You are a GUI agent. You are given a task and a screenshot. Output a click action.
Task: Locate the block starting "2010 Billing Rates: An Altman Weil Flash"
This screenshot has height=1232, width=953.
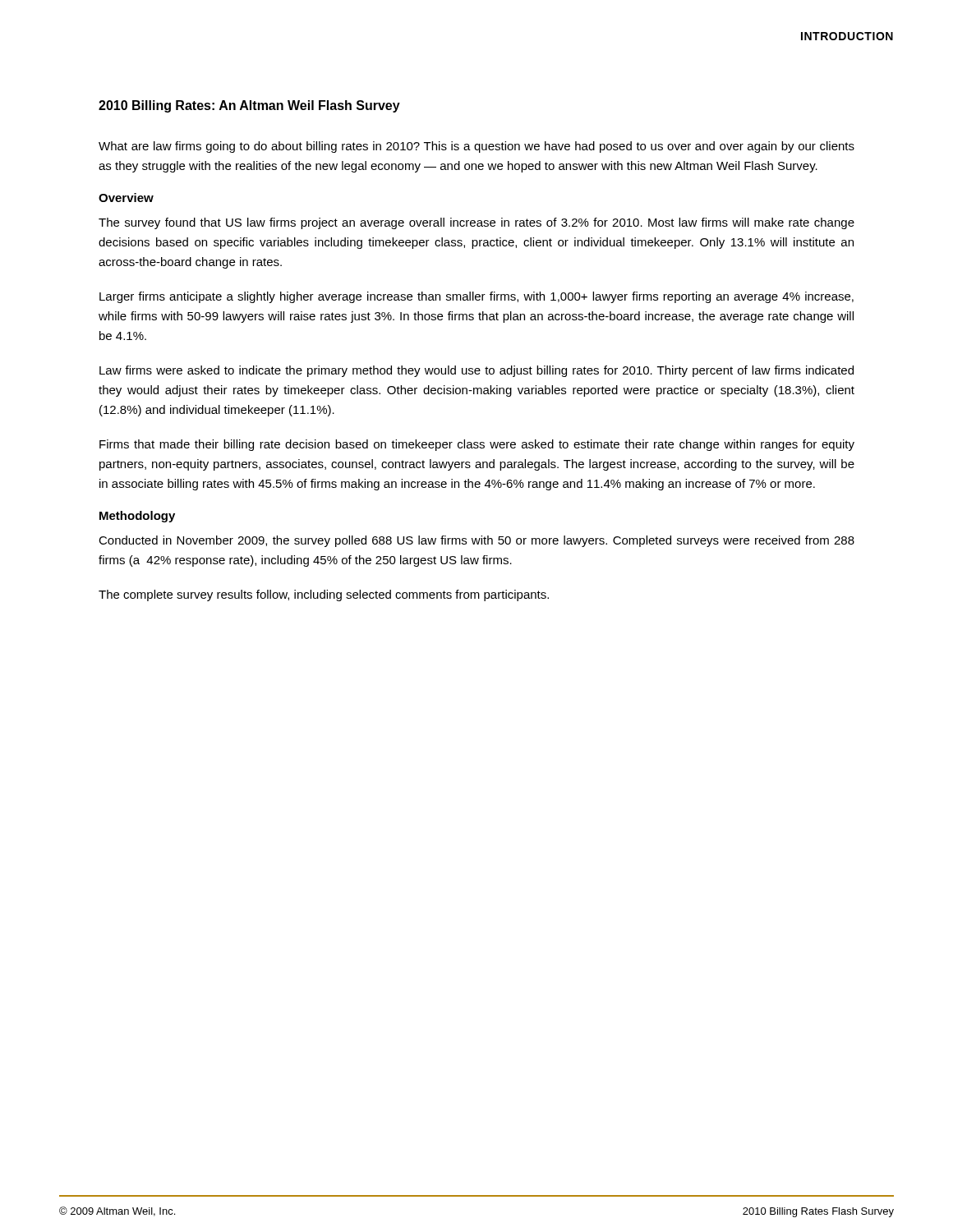tap(249, 106)
